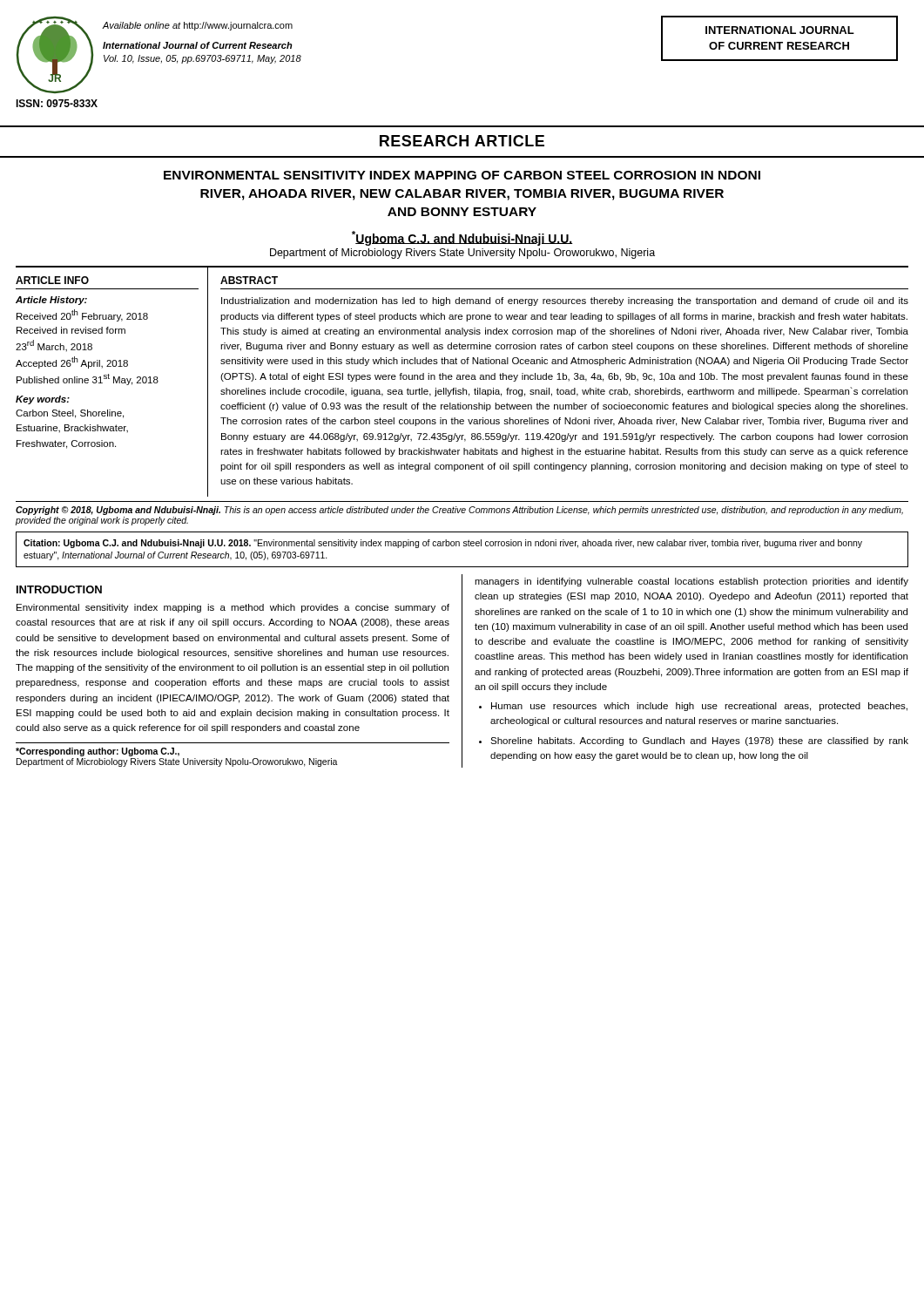Image resolution: width=924 pixels, height=1307 pixels.
Task: Select the passage starting "Copyright © 2018,"
Action: pyautogui.click(x=460, y=515)
